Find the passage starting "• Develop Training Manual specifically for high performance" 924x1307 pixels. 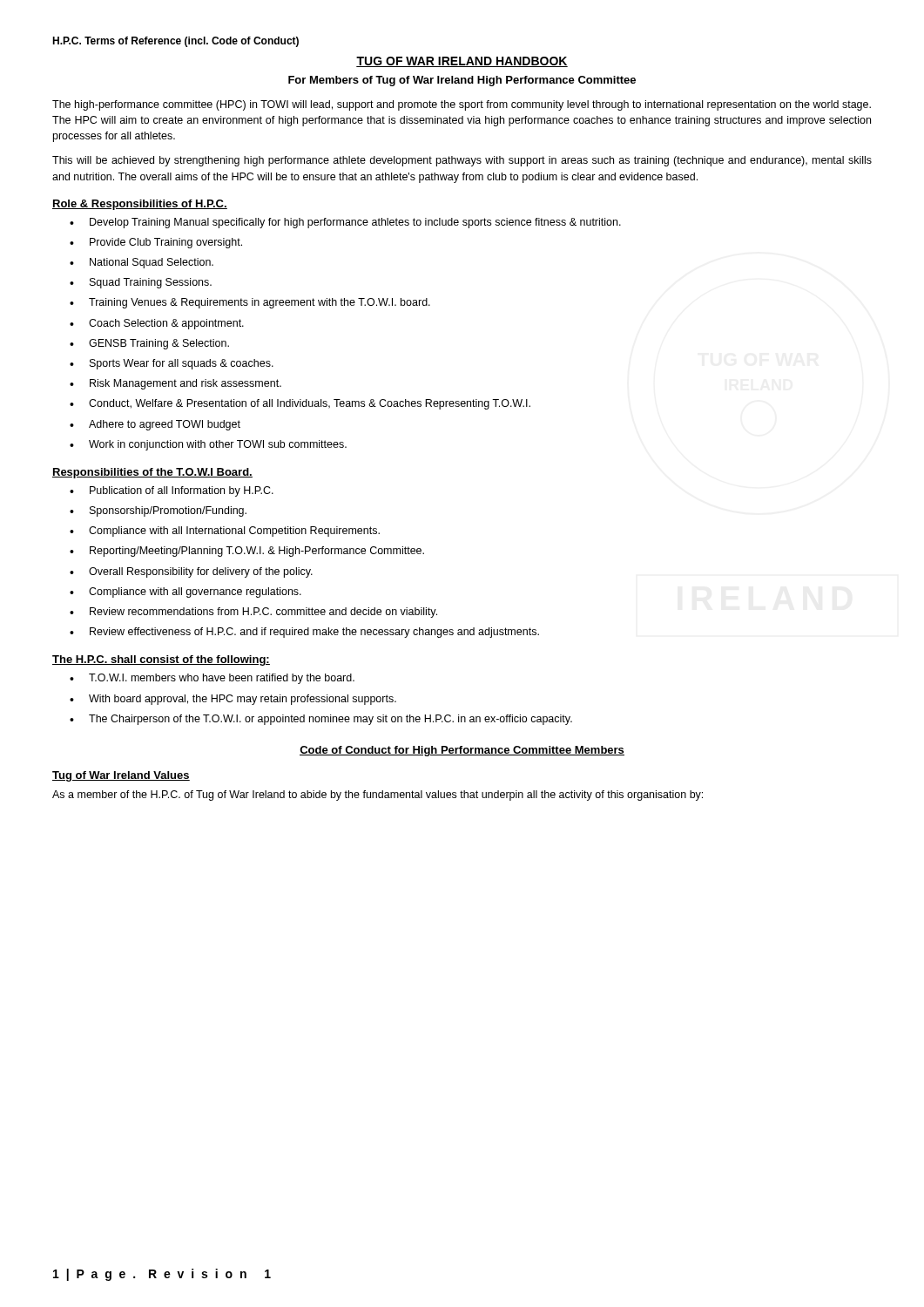tap(471, 223)
